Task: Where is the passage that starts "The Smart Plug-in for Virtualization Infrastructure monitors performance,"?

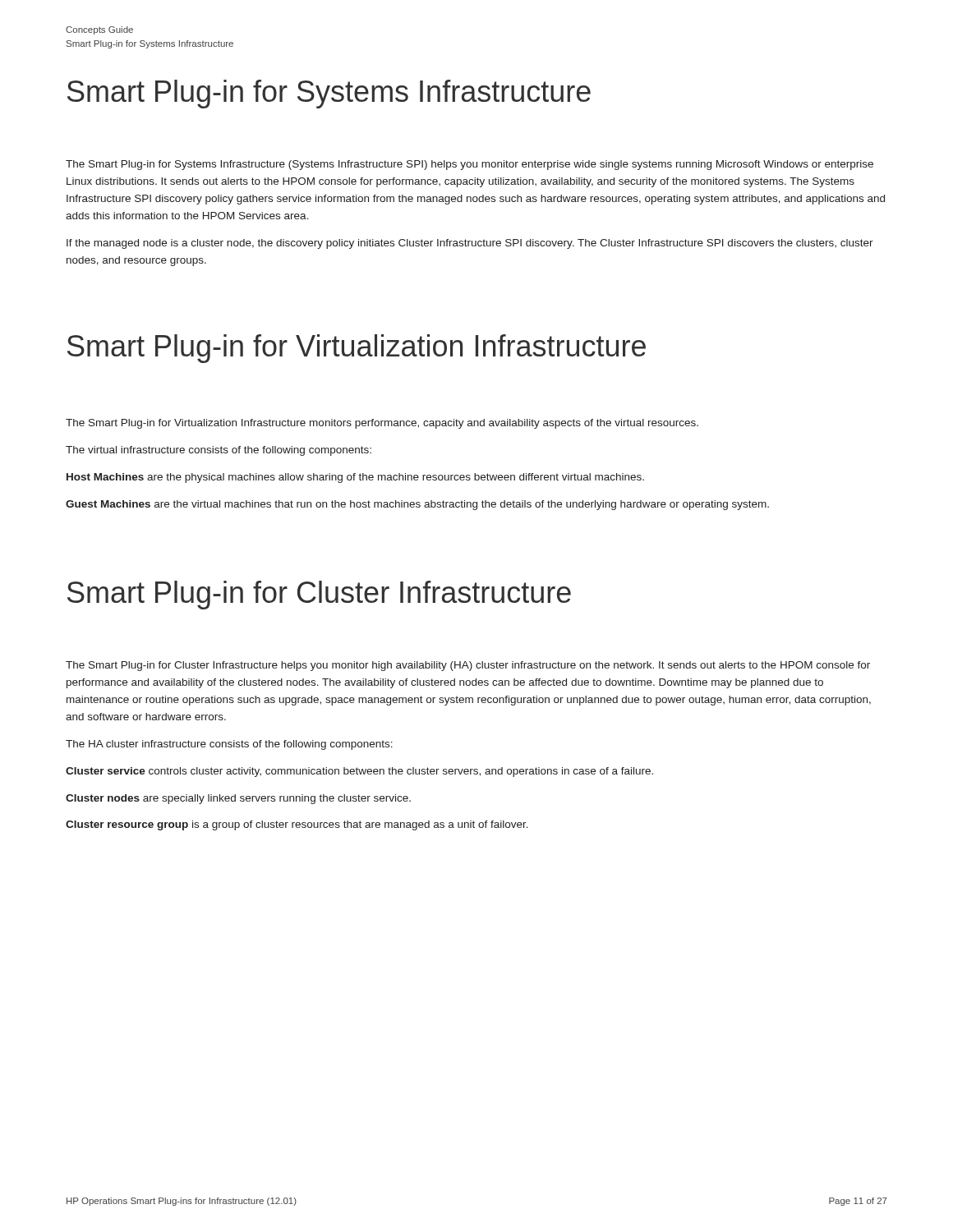Action: point(476,464)
